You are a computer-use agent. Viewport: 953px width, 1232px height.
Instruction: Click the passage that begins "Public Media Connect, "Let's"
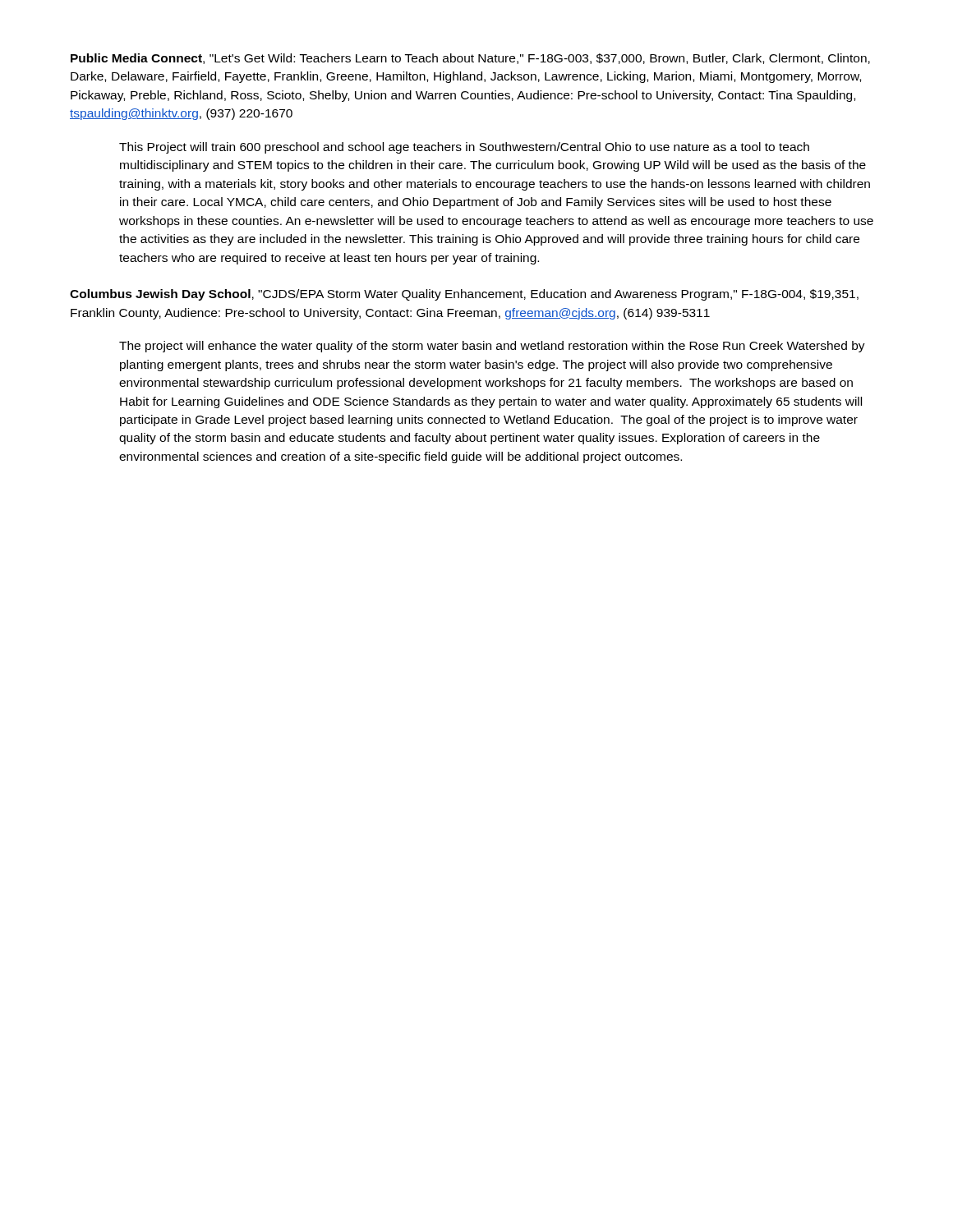pos(470,86)
